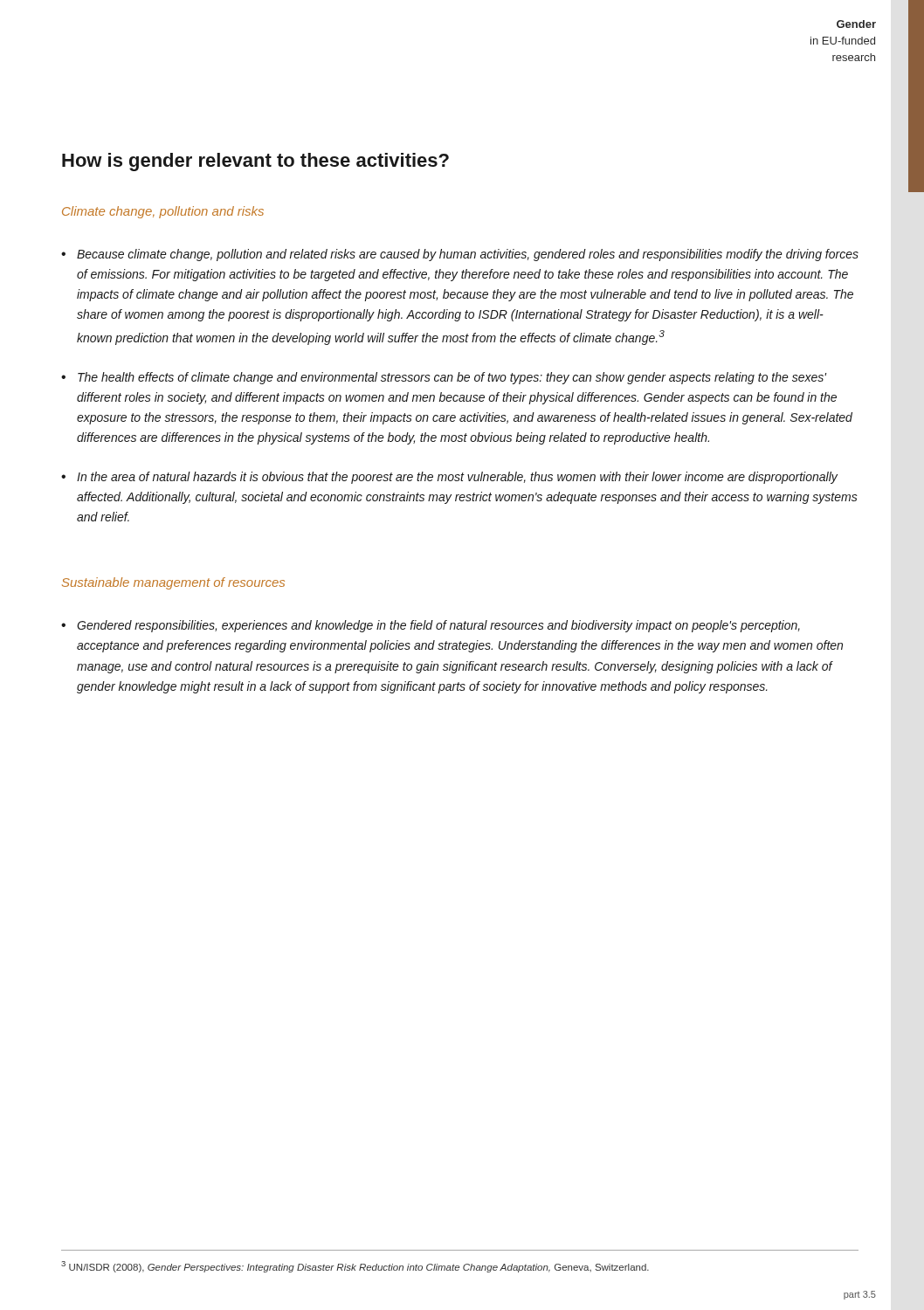Click on the section header that says "Climate change, pollution"
The height and width of the screenshot is (1310, 924).
tap(163, 211)
